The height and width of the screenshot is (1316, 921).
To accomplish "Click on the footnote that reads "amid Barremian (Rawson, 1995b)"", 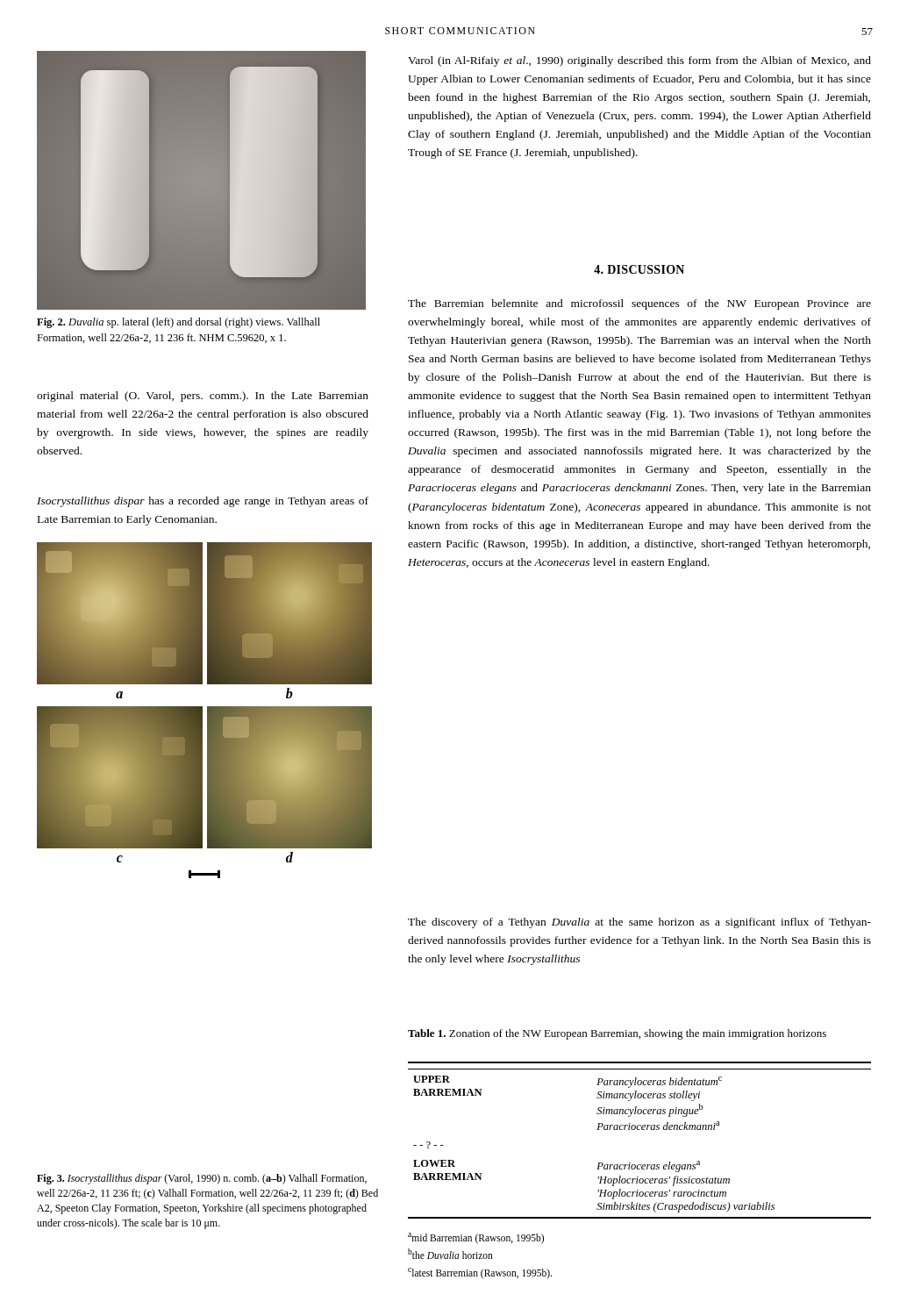I will 480,1254.
